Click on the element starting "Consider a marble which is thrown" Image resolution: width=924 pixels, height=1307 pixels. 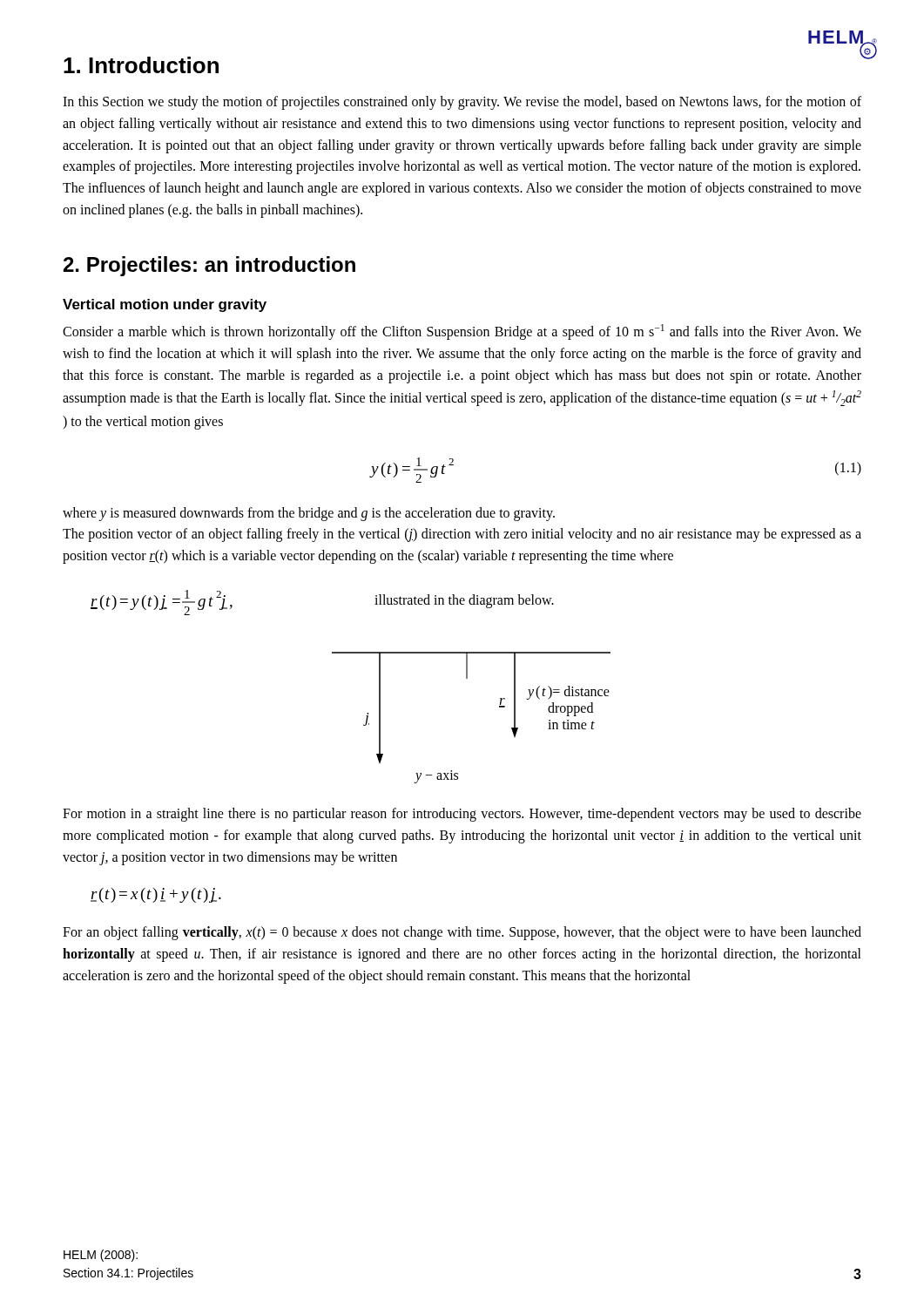point(462,377)
